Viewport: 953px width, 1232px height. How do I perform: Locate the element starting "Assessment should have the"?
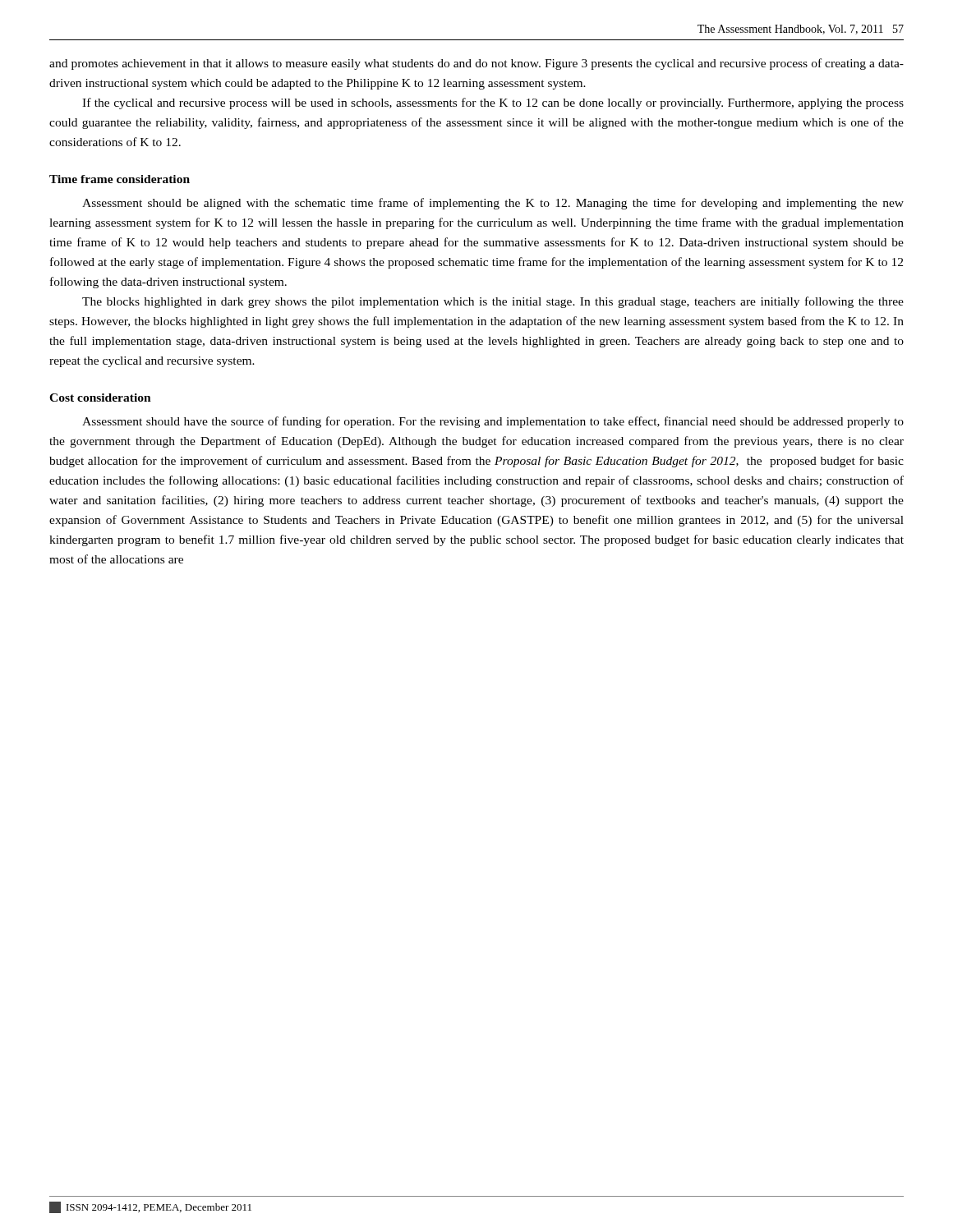476,490
